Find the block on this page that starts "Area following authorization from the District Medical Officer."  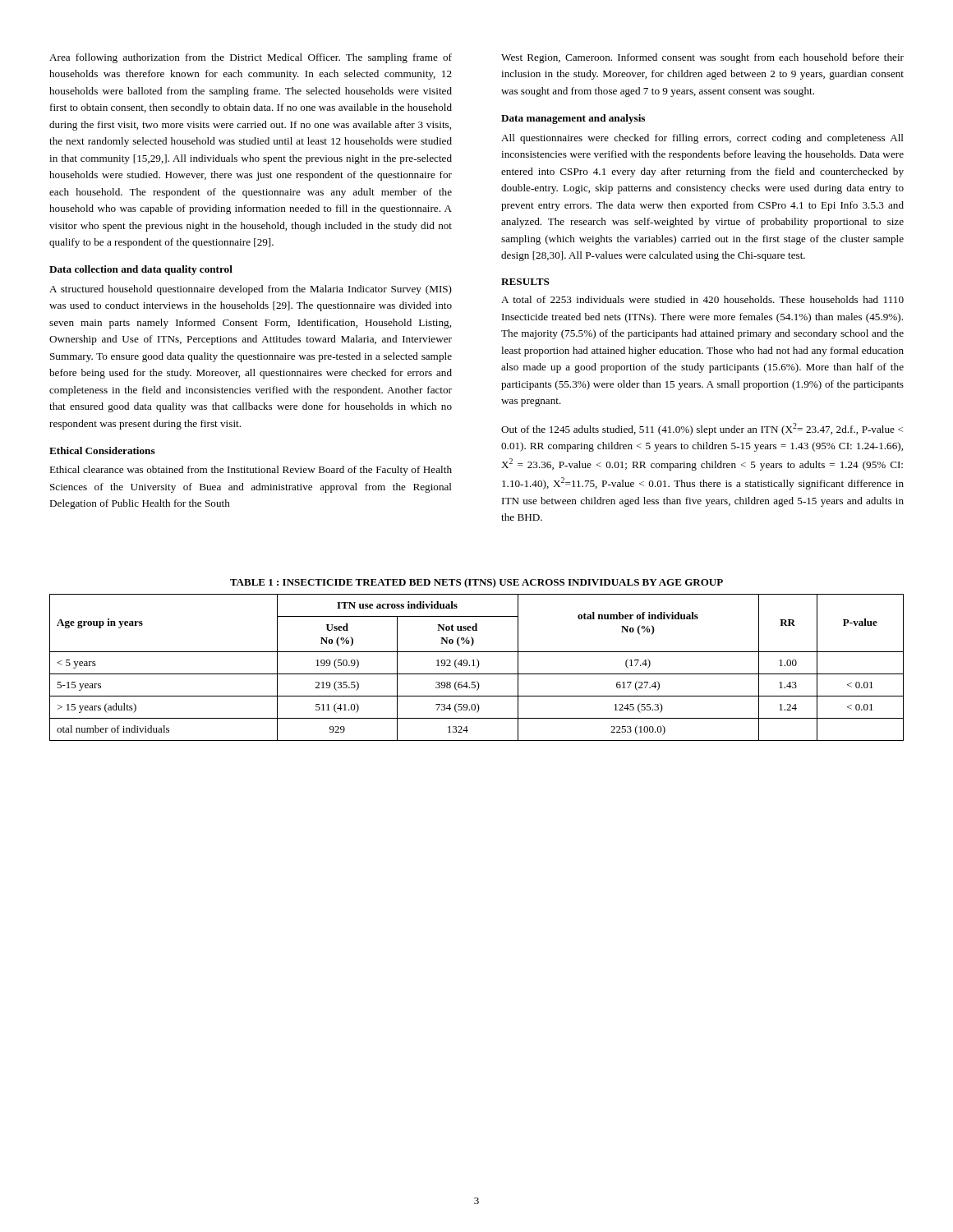pyautogui.click(x=251, y=149)
